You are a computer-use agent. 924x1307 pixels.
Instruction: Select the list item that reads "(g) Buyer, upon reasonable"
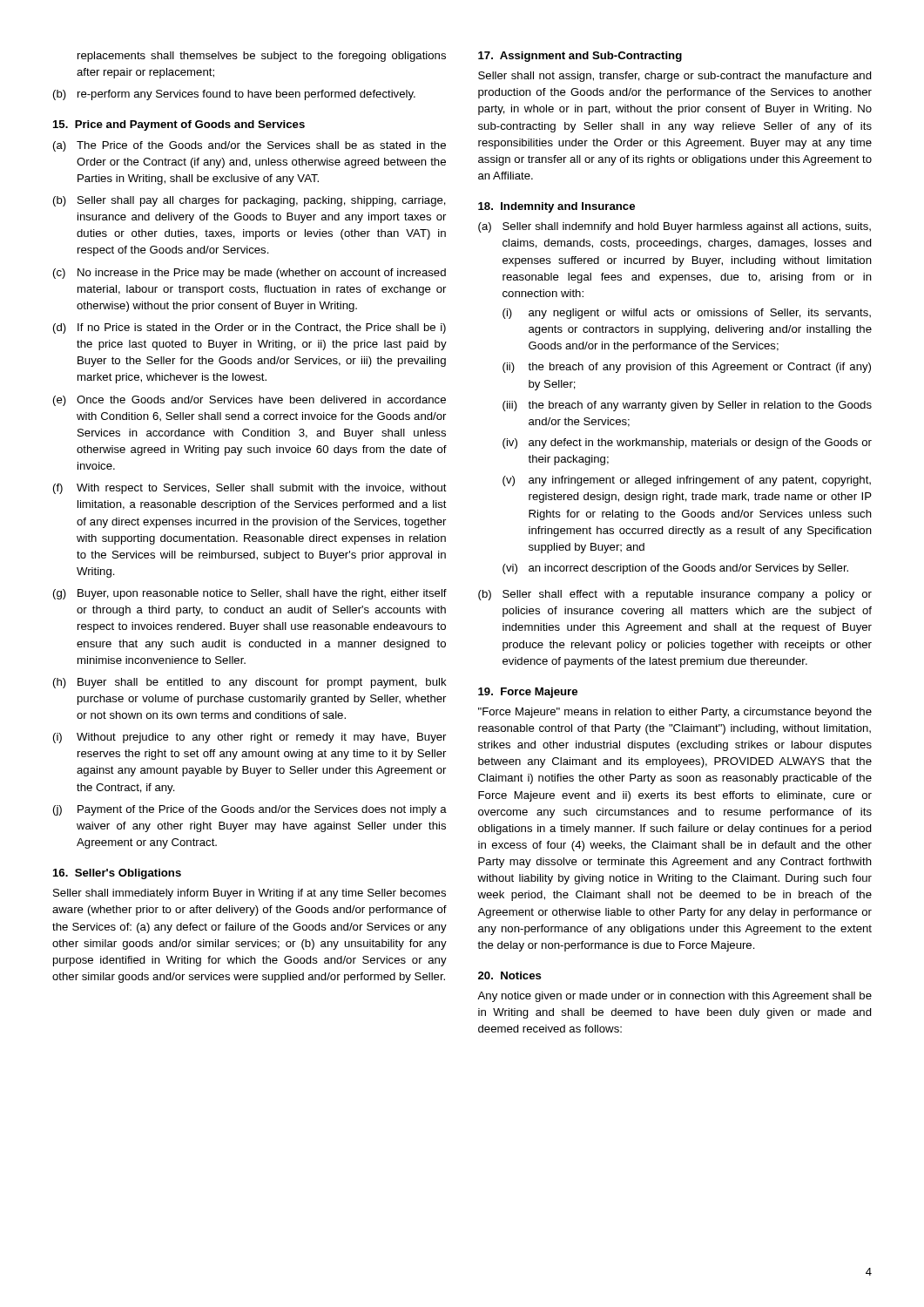[249, 626]
